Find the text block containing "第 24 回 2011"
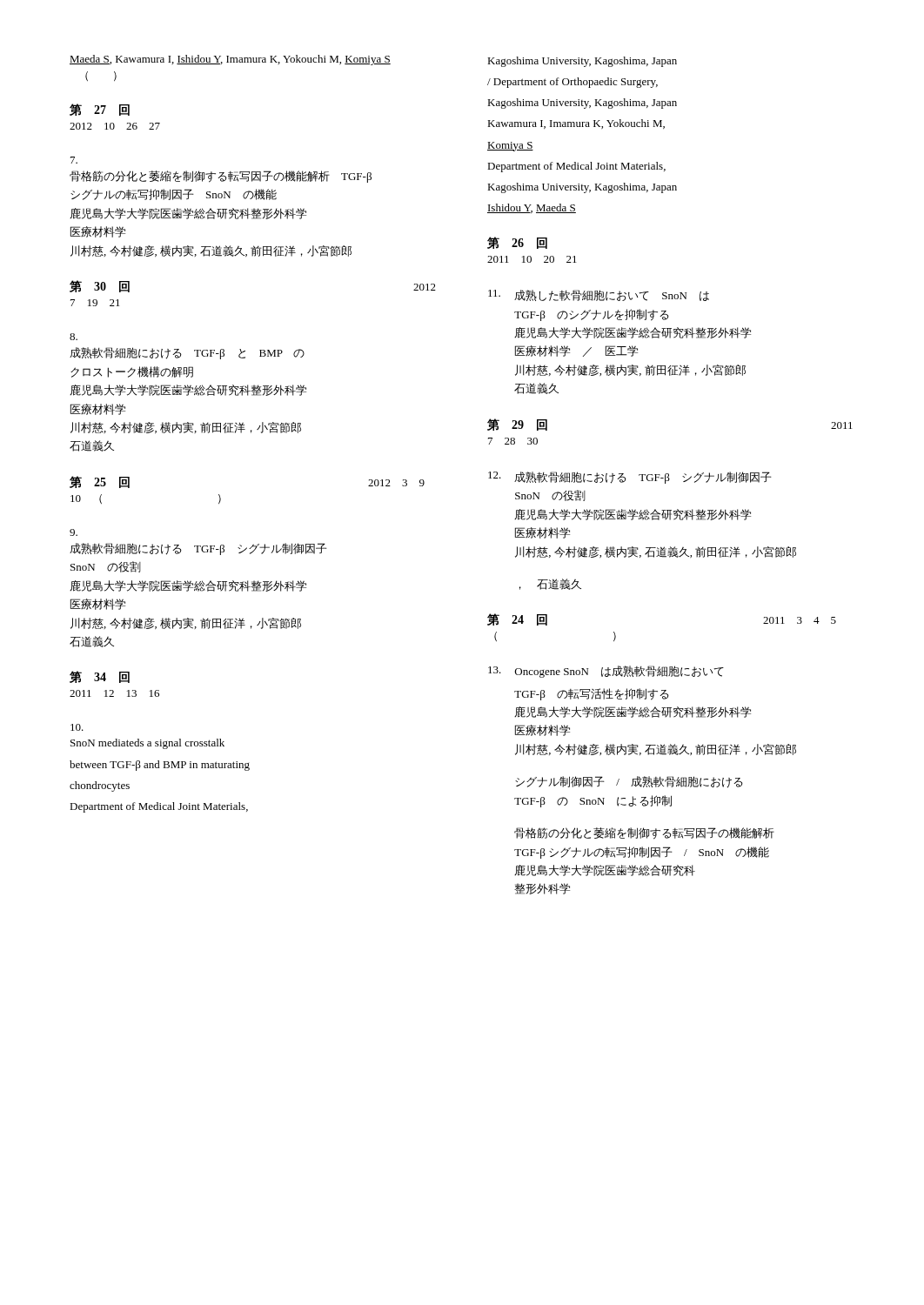 click(493, 619)
